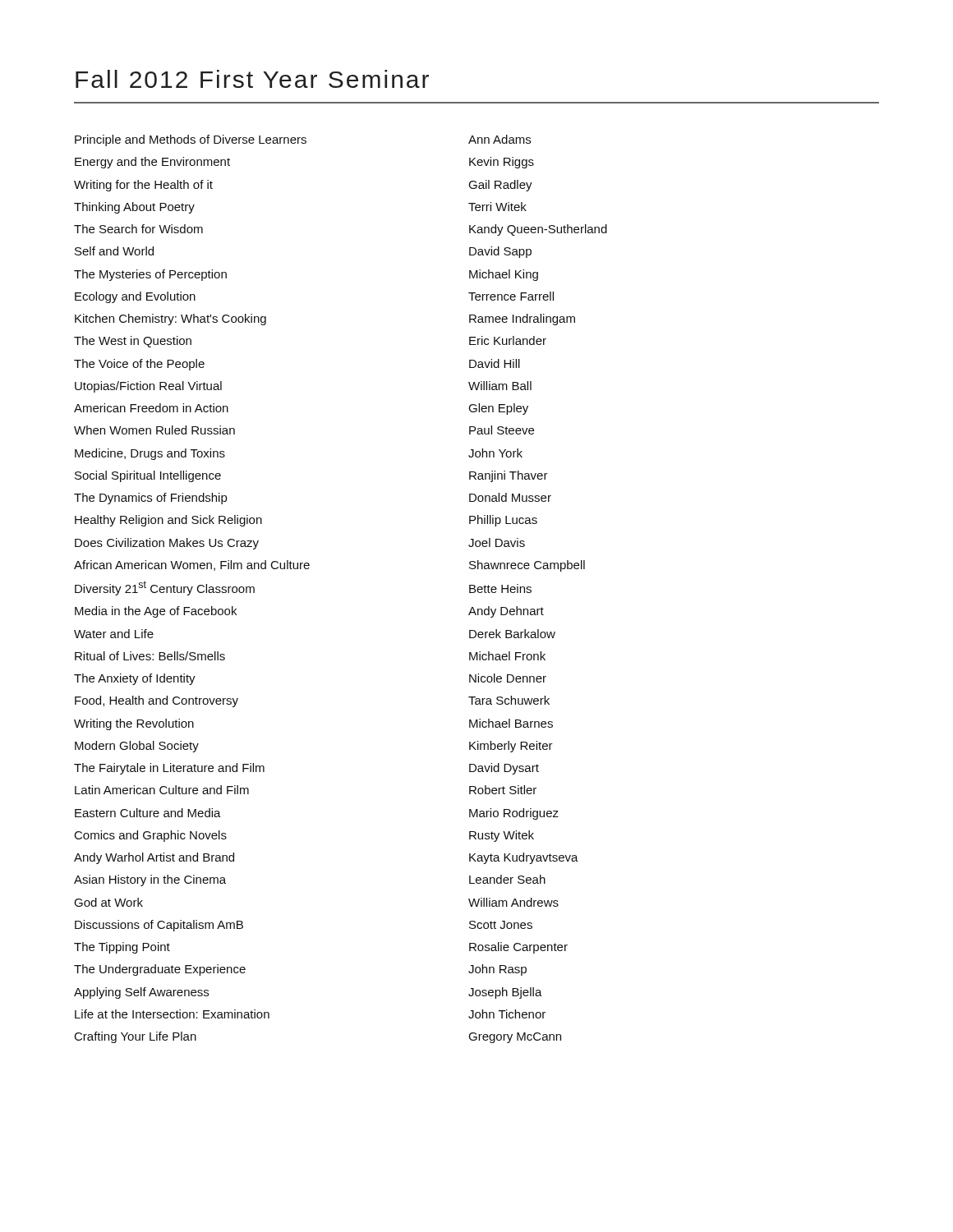Find the list item that reads "Life at the Intersection: ExaminationJohn"

pos(476,1014)
